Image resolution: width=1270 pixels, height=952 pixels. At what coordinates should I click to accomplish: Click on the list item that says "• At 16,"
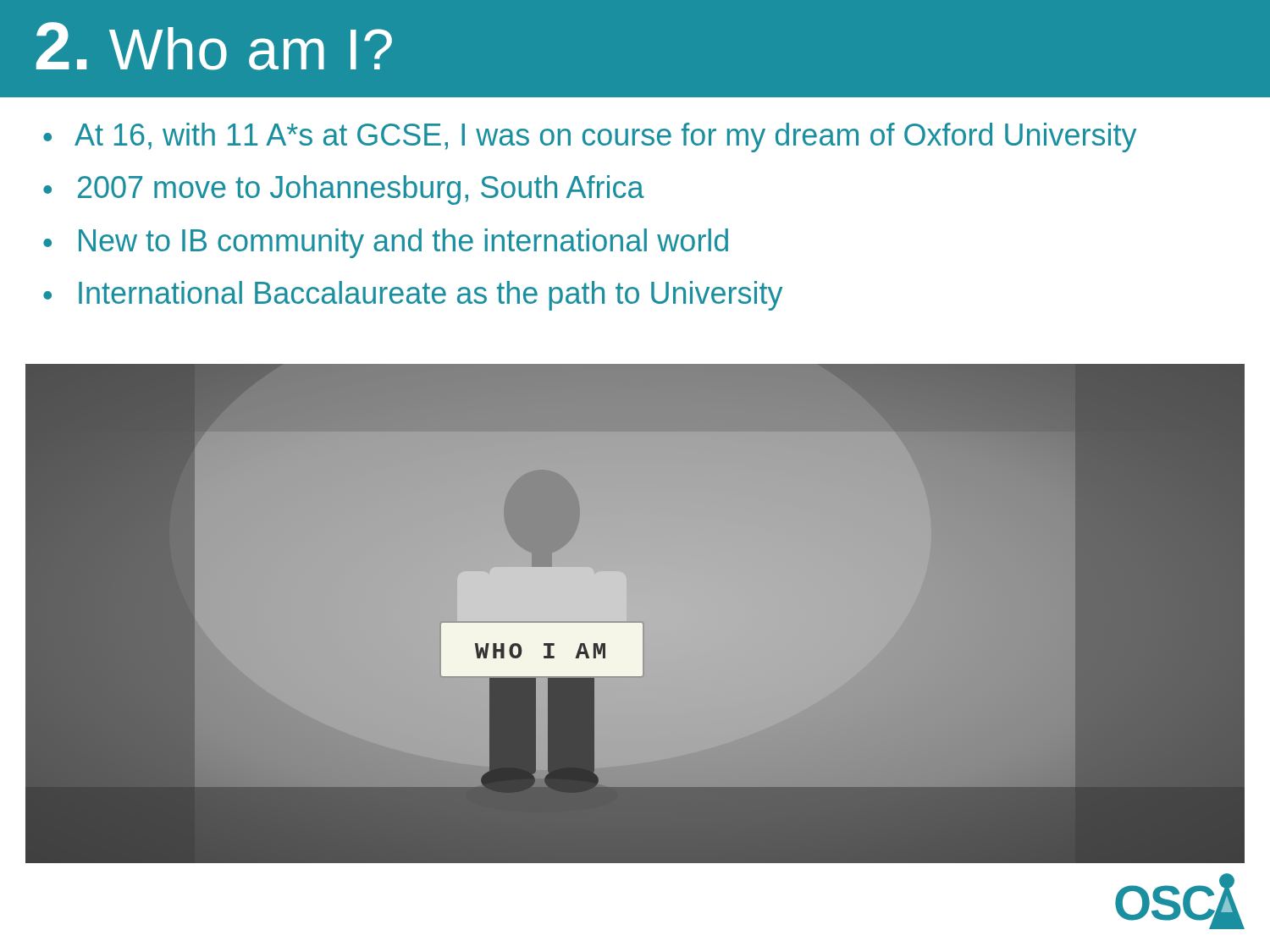point(589,136)
